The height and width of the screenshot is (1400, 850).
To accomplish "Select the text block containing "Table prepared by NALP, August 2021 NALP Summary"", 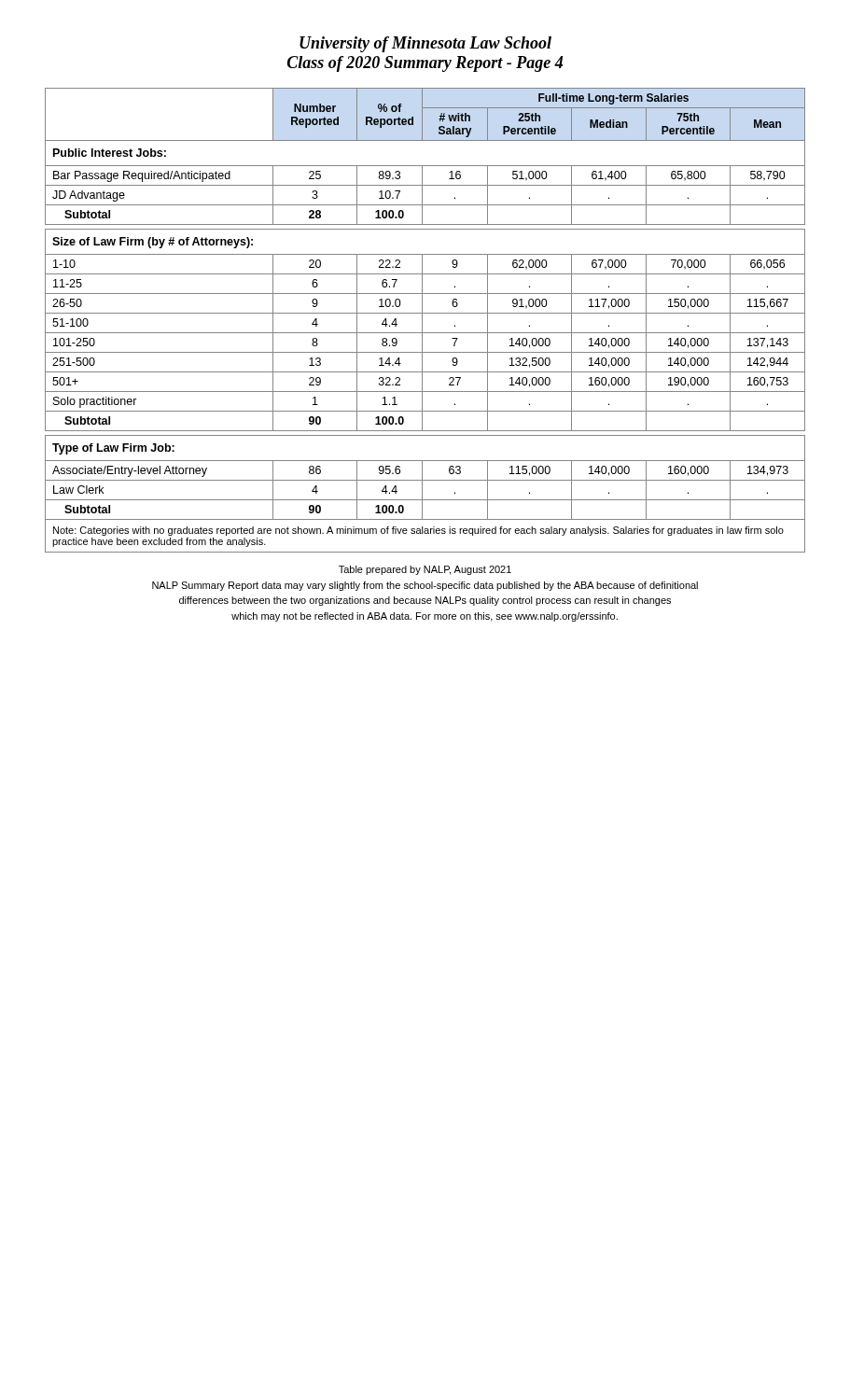I will click(x=425, y=592).
